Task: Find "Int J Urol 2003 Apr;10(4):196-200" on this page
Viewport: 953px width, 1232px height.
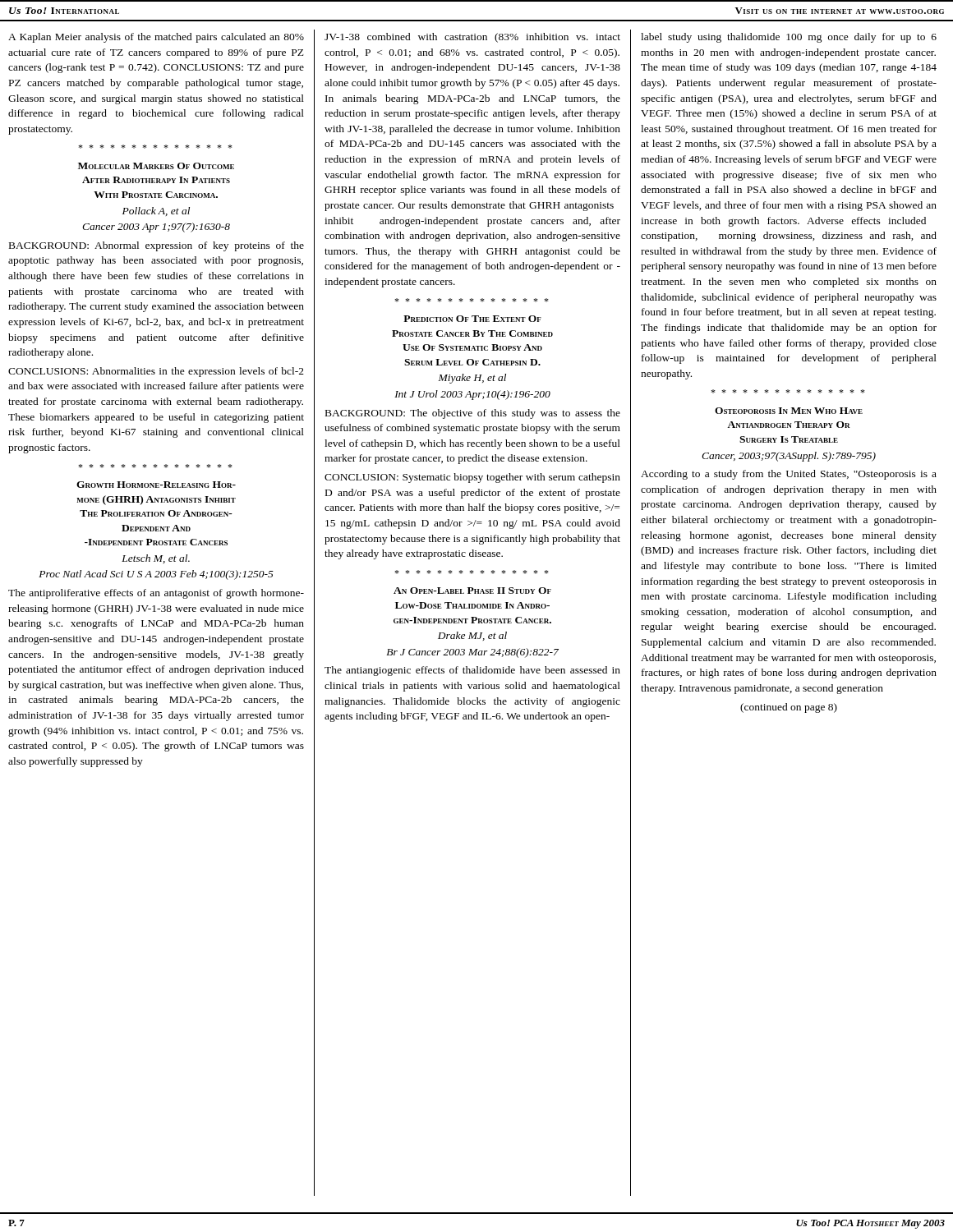Action: click(472, 394)
